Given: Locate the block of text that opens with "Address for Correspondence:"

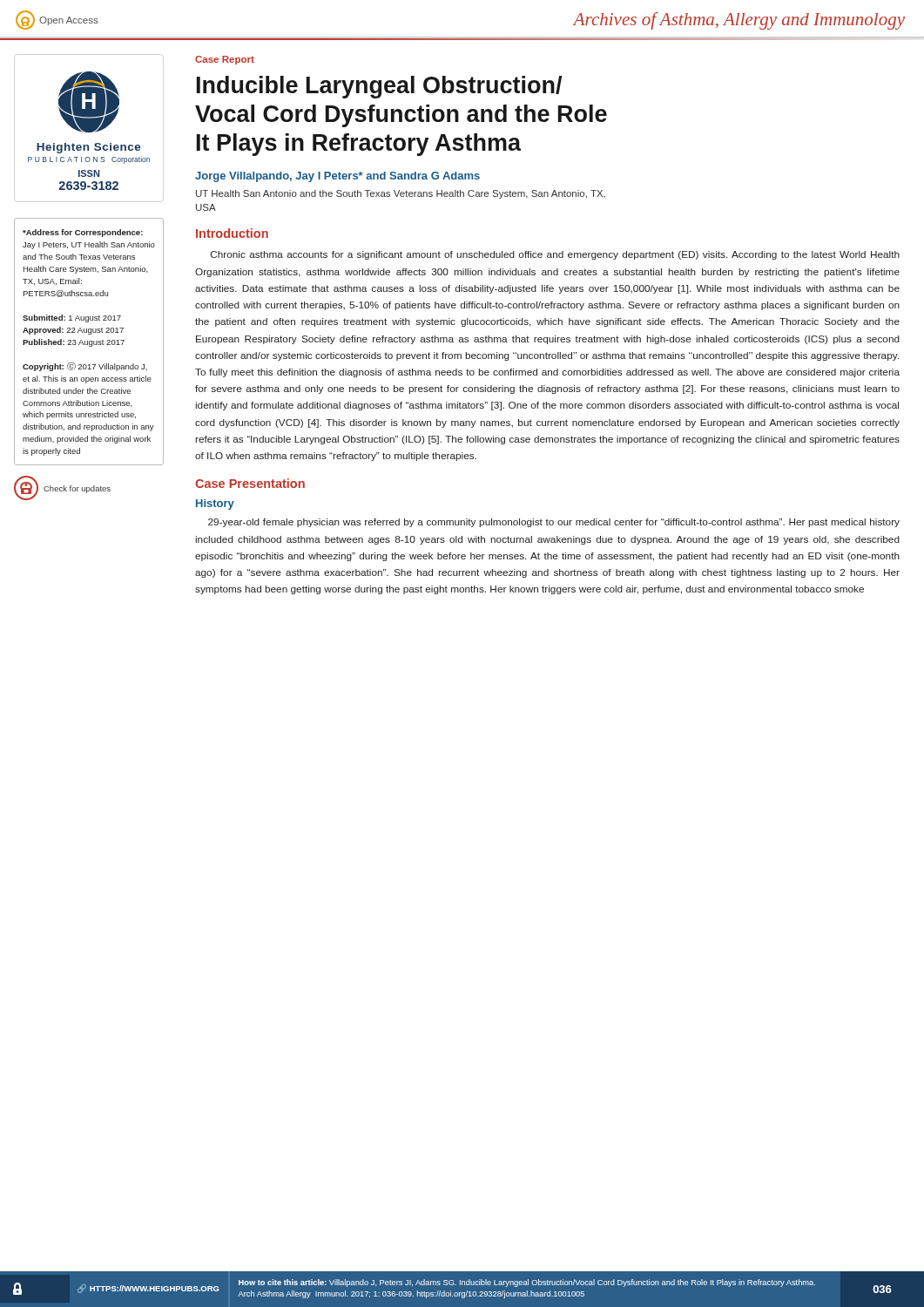Looking at the screenshot, I should point(89,342).
